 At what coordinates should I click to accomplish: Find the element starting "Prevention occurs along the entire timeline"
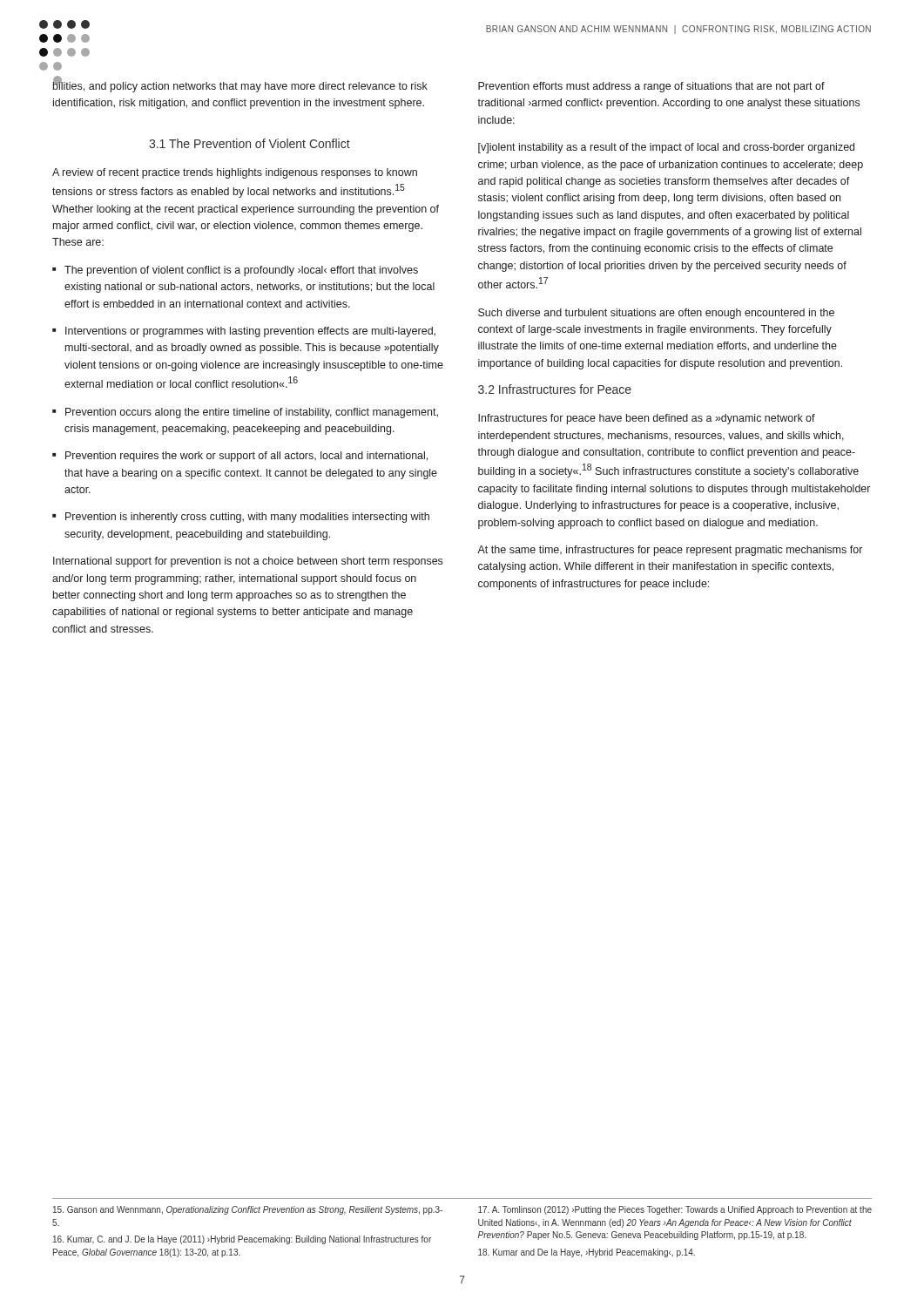point(252,420)
